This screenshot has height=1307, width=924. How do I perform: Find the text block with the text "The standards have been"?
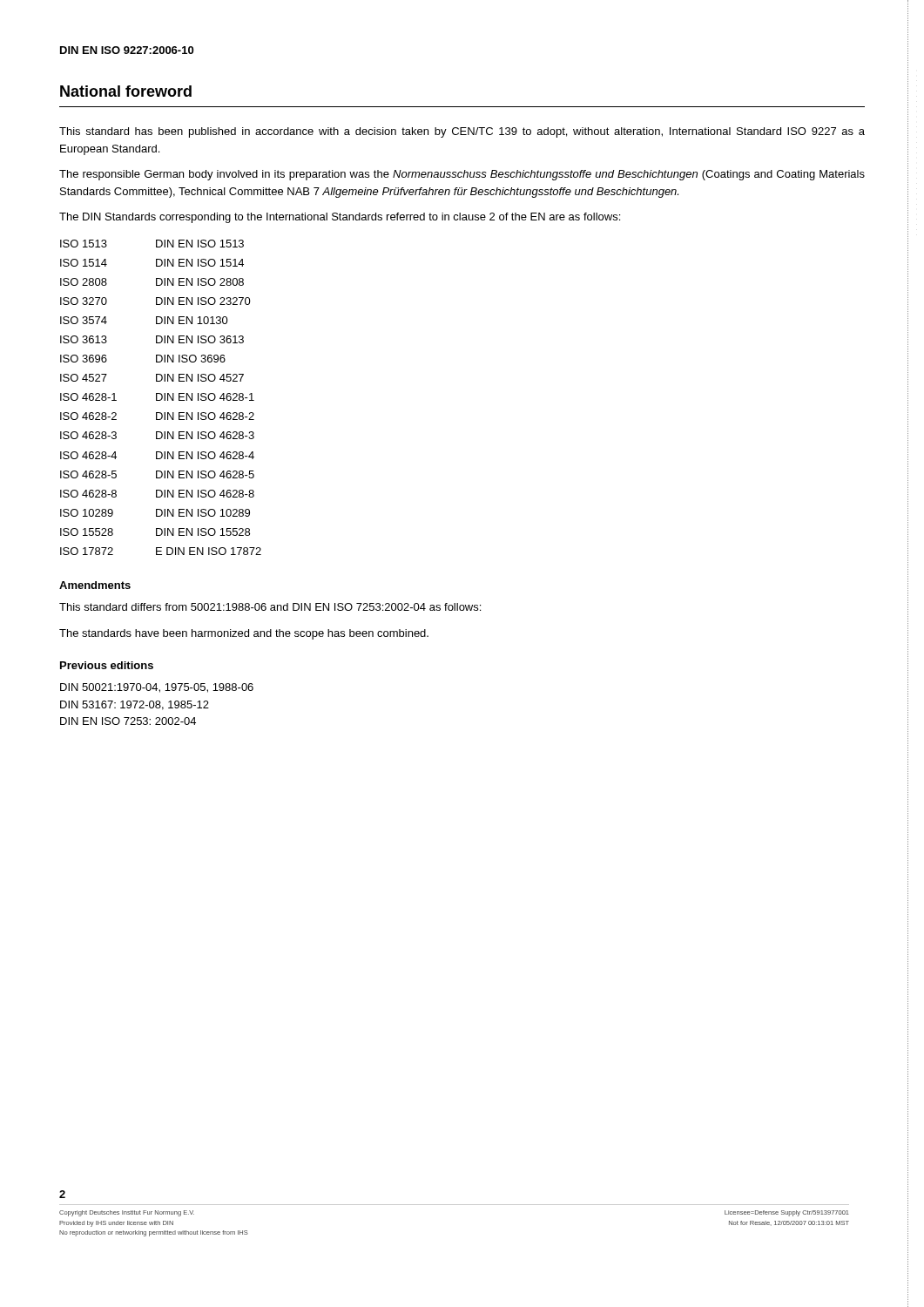tap(244, 633)
